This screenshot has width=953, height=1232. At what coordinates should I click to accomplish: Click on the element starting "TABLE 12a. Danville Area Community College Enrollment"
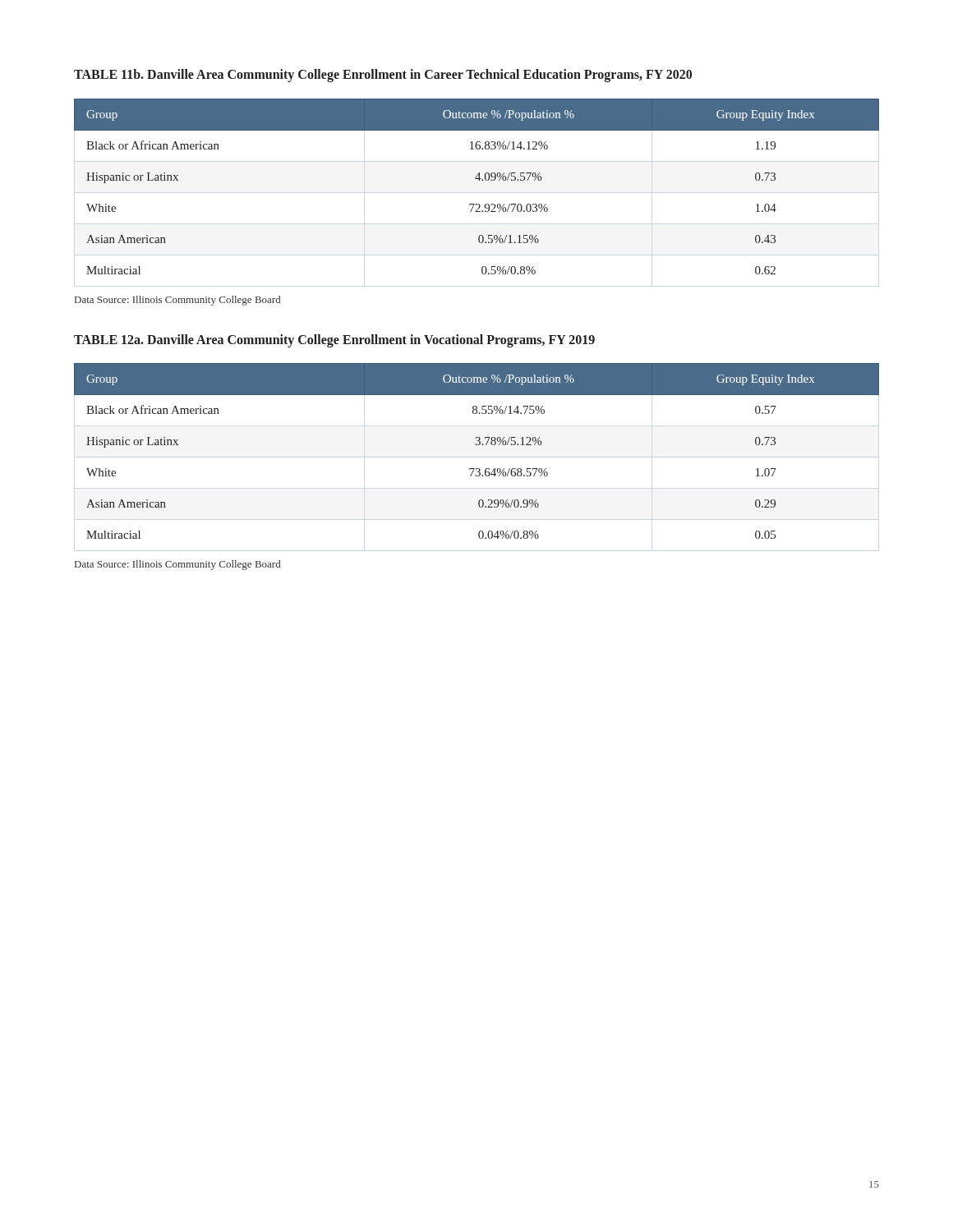334,339
